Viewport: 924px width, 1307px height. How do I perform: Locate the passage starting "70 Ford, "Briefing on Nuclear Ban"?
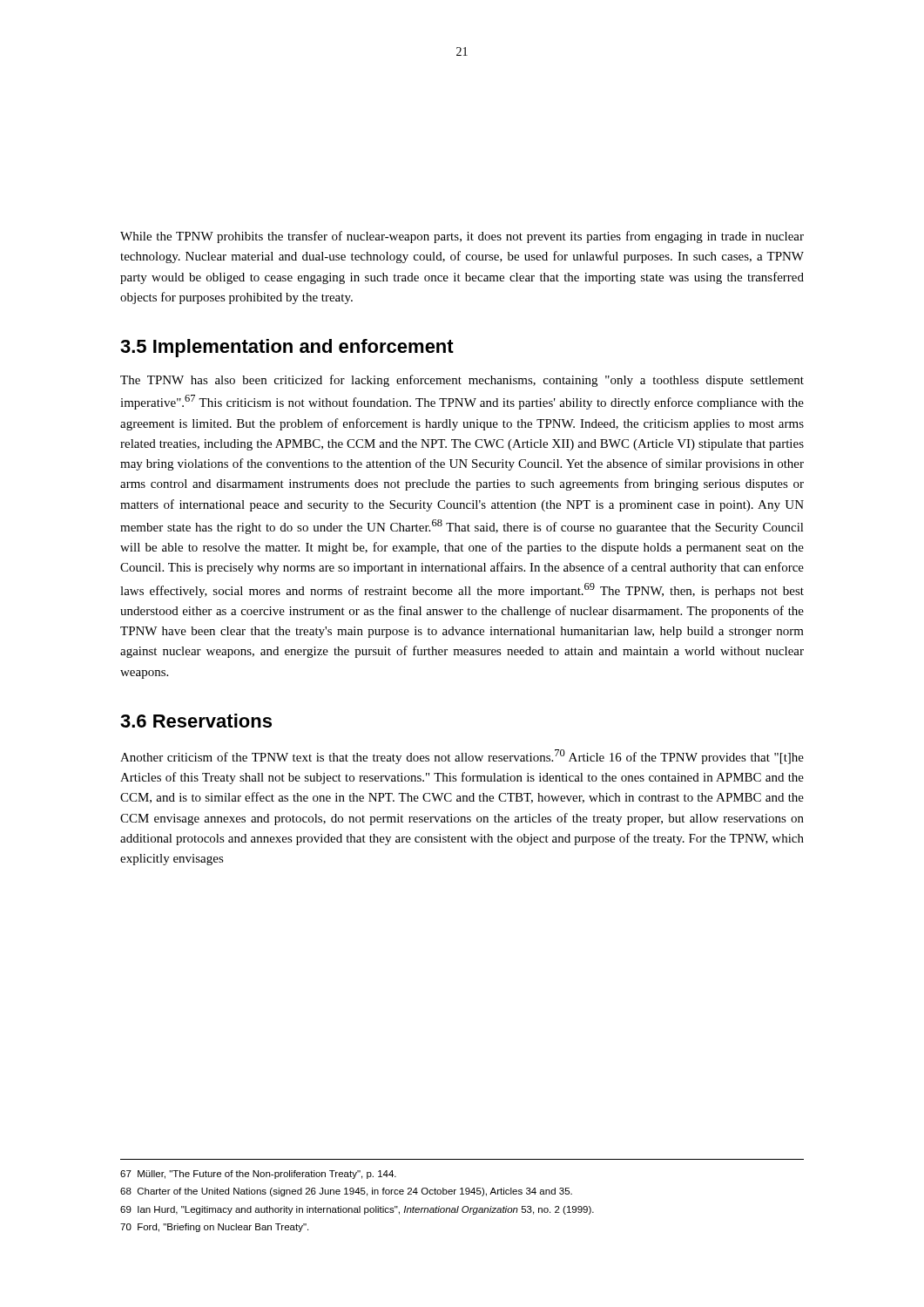[x=215, y=1227]
